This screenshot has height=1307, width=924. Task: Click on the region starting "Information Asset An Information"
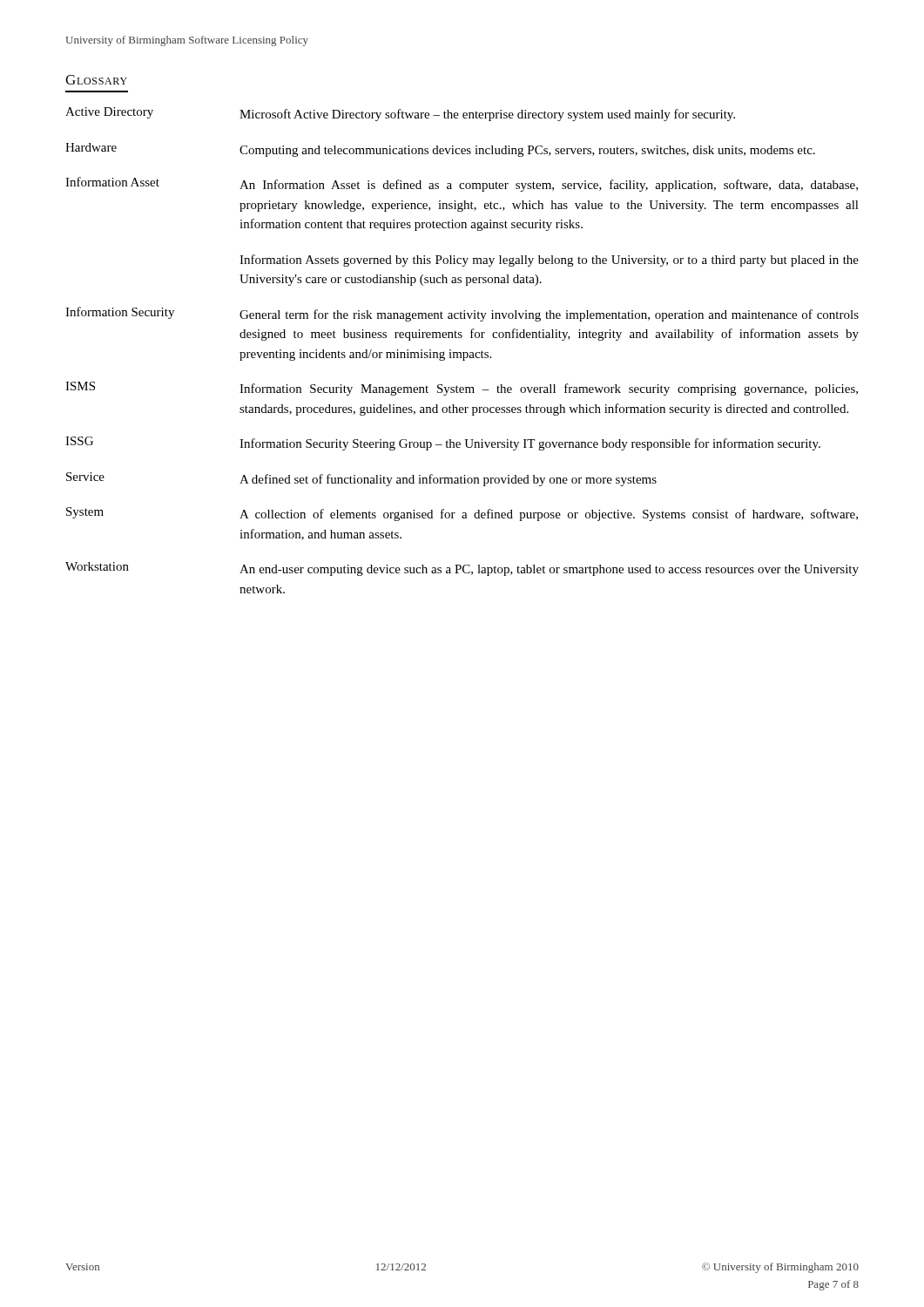click(462, 205)
